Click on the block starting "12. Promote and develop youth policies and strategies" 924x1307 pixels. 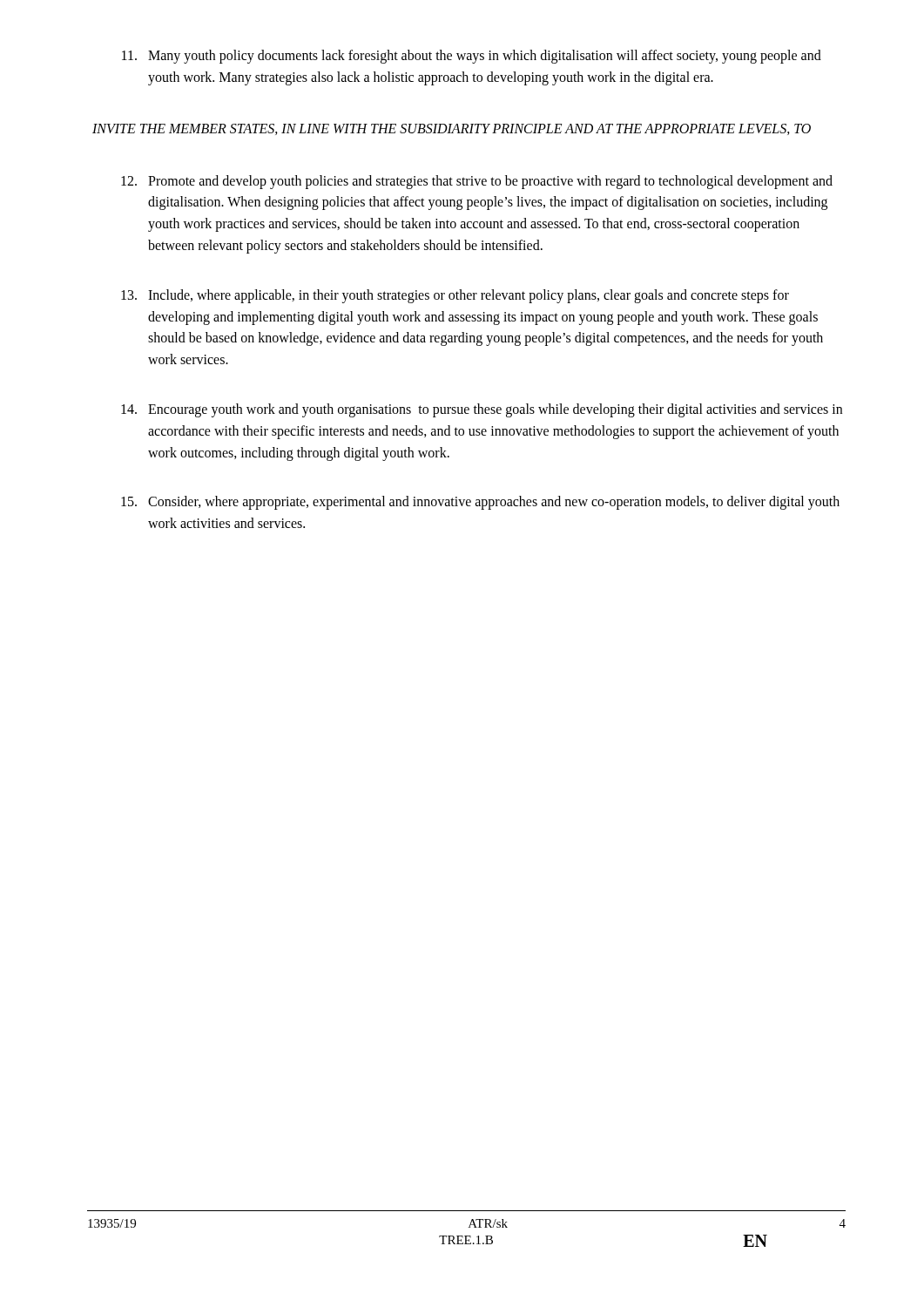click(466, 214)
